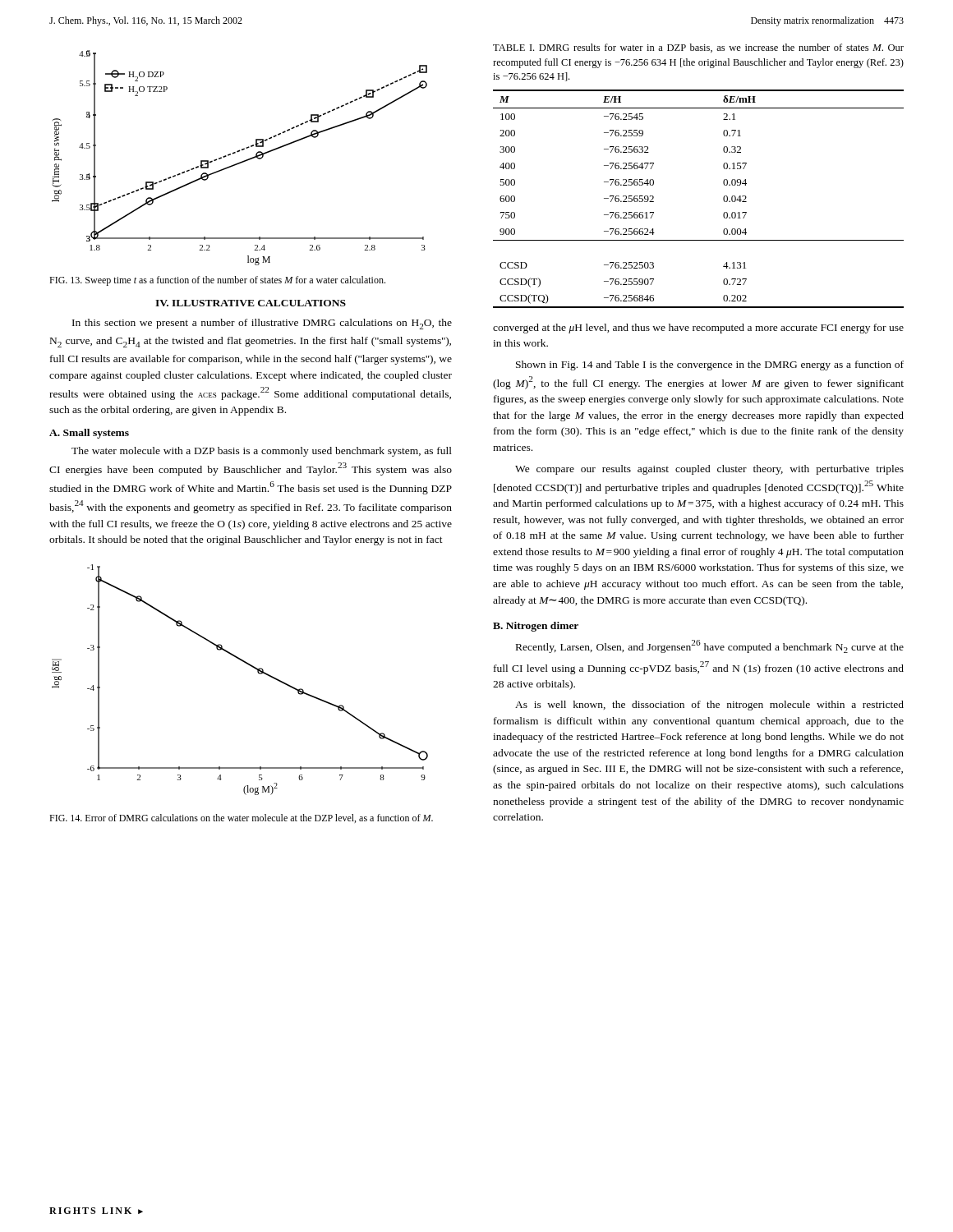This screenshot has width=953, height=1232.
Task: Find the table that mentions "E /H"
Action: click(698, 198)
